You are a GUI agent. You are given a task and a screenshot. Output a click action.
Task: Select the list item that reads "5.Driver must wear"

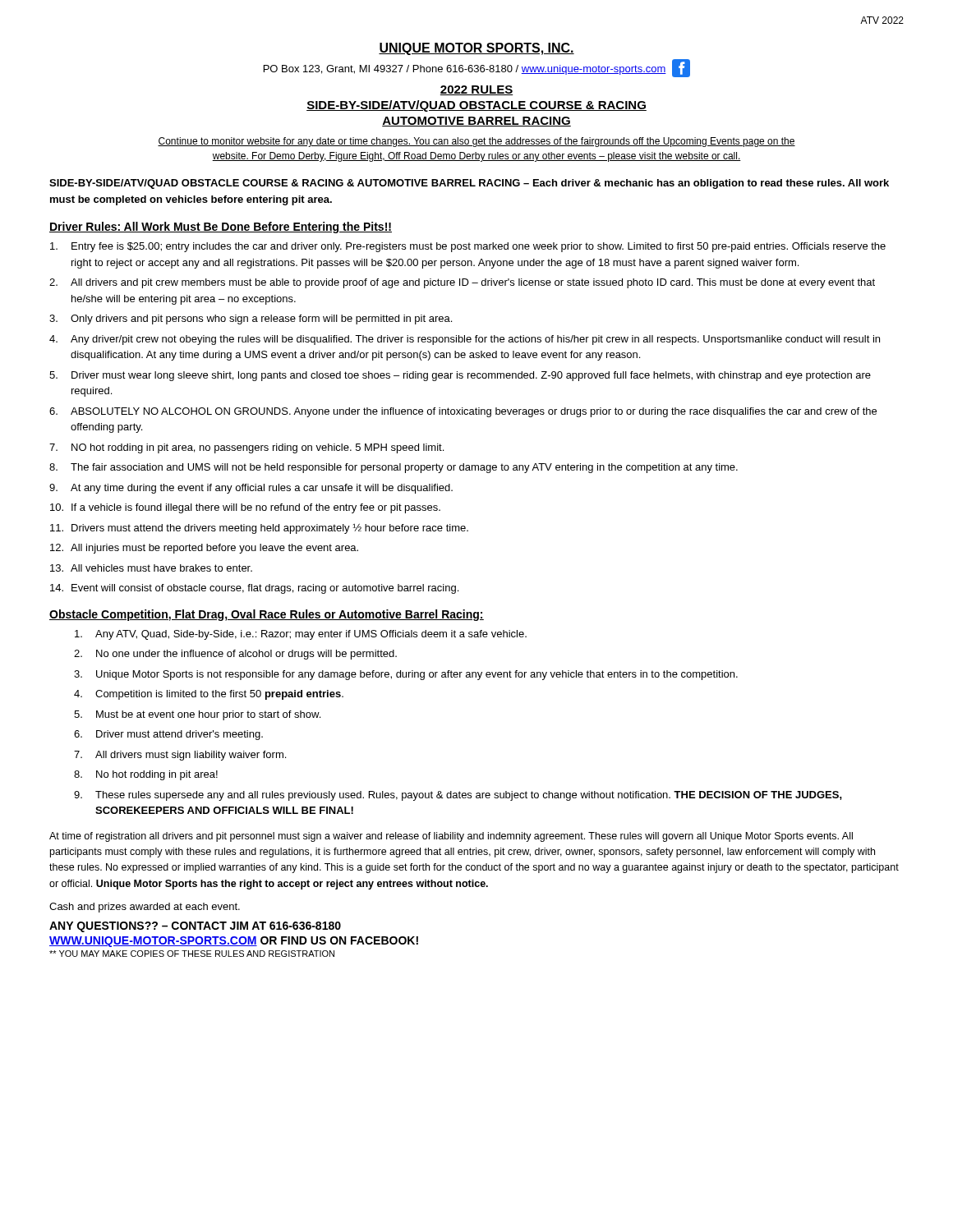(x=476, y=383)
